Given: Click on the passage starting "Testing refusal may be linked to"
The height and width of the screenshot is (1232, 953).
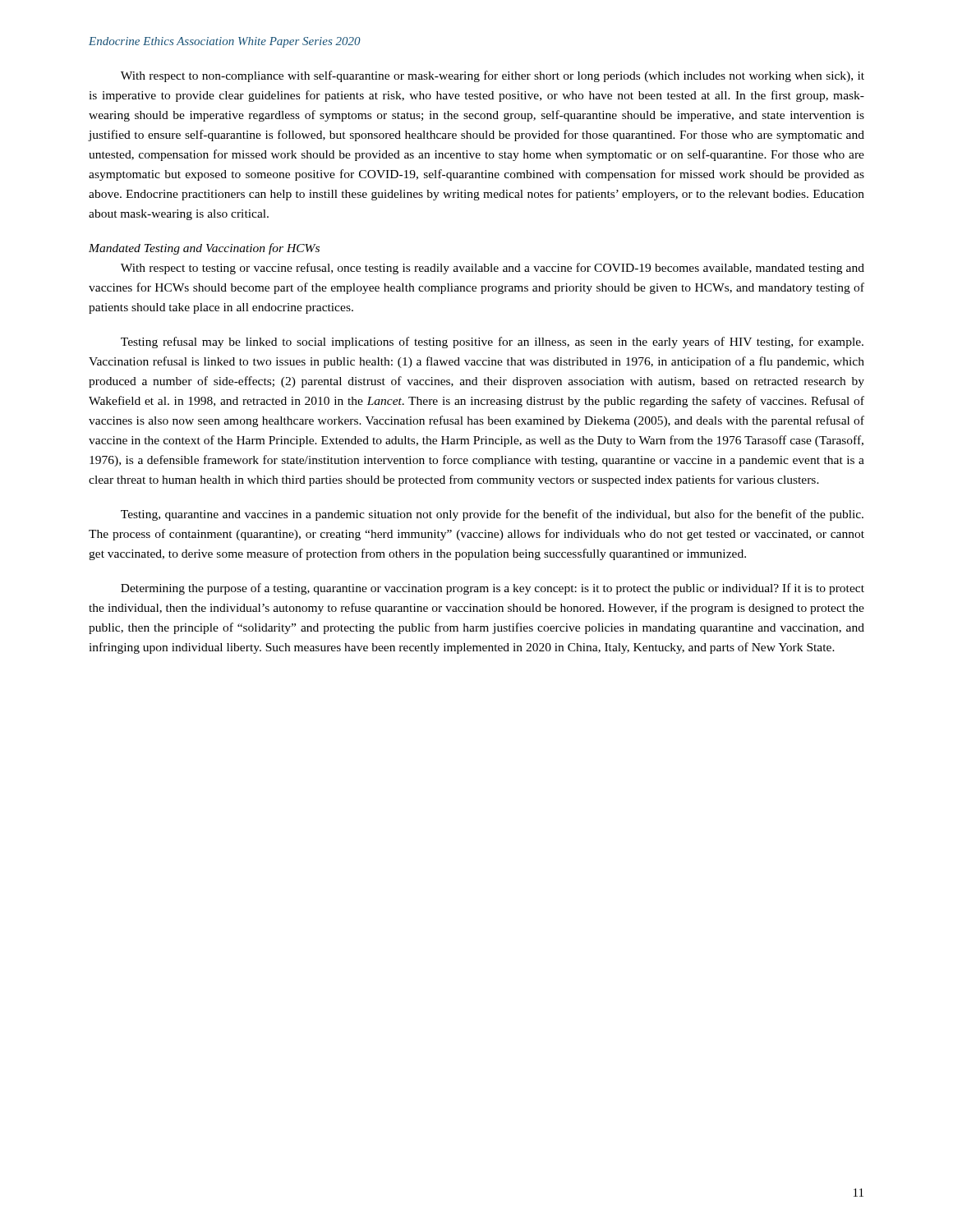Looking at the screenshot, I should point(476,411).
